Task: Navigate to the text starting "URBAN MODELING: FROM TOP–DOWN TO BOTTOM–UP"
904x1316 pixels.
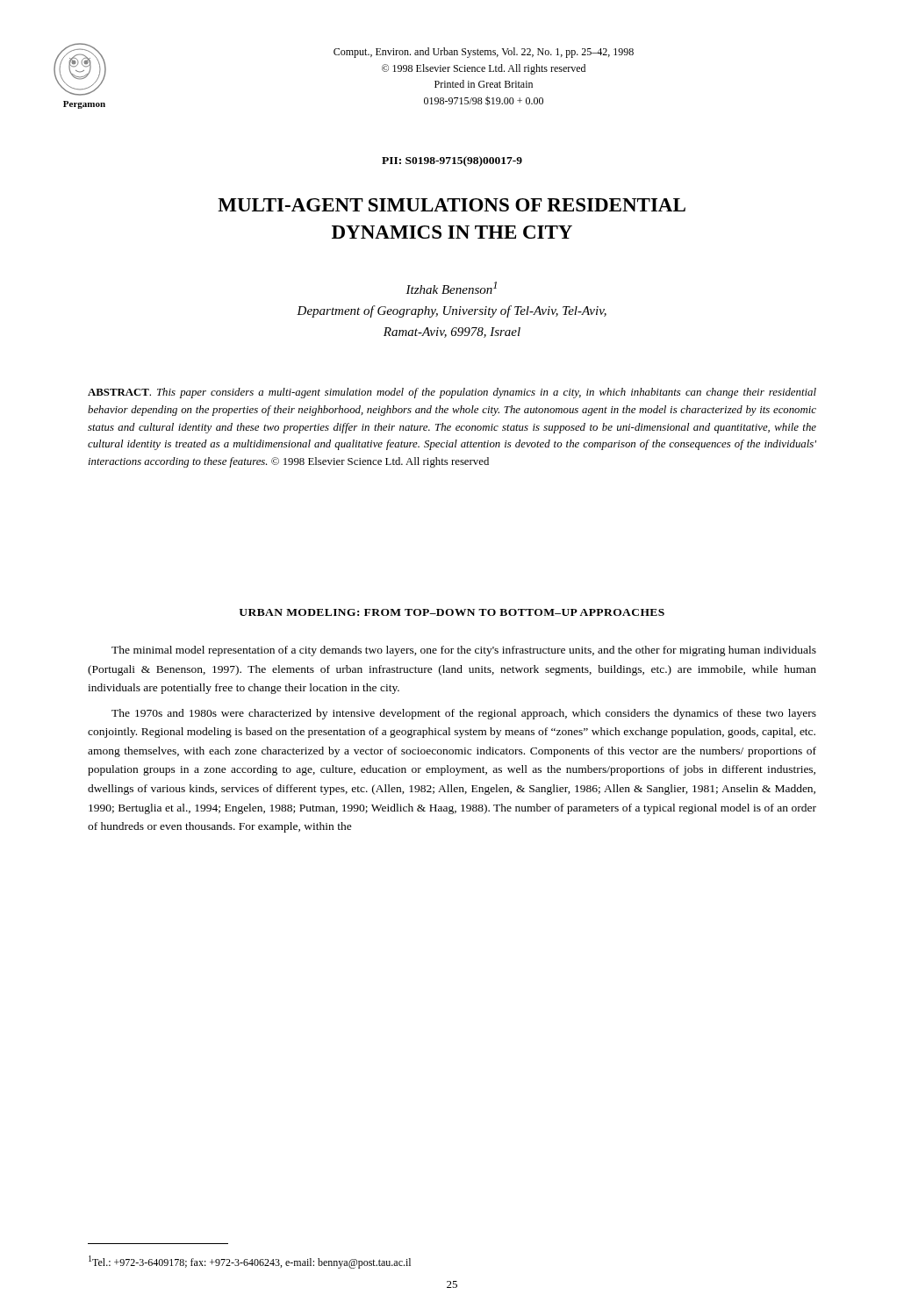Action: pos(452,612)
